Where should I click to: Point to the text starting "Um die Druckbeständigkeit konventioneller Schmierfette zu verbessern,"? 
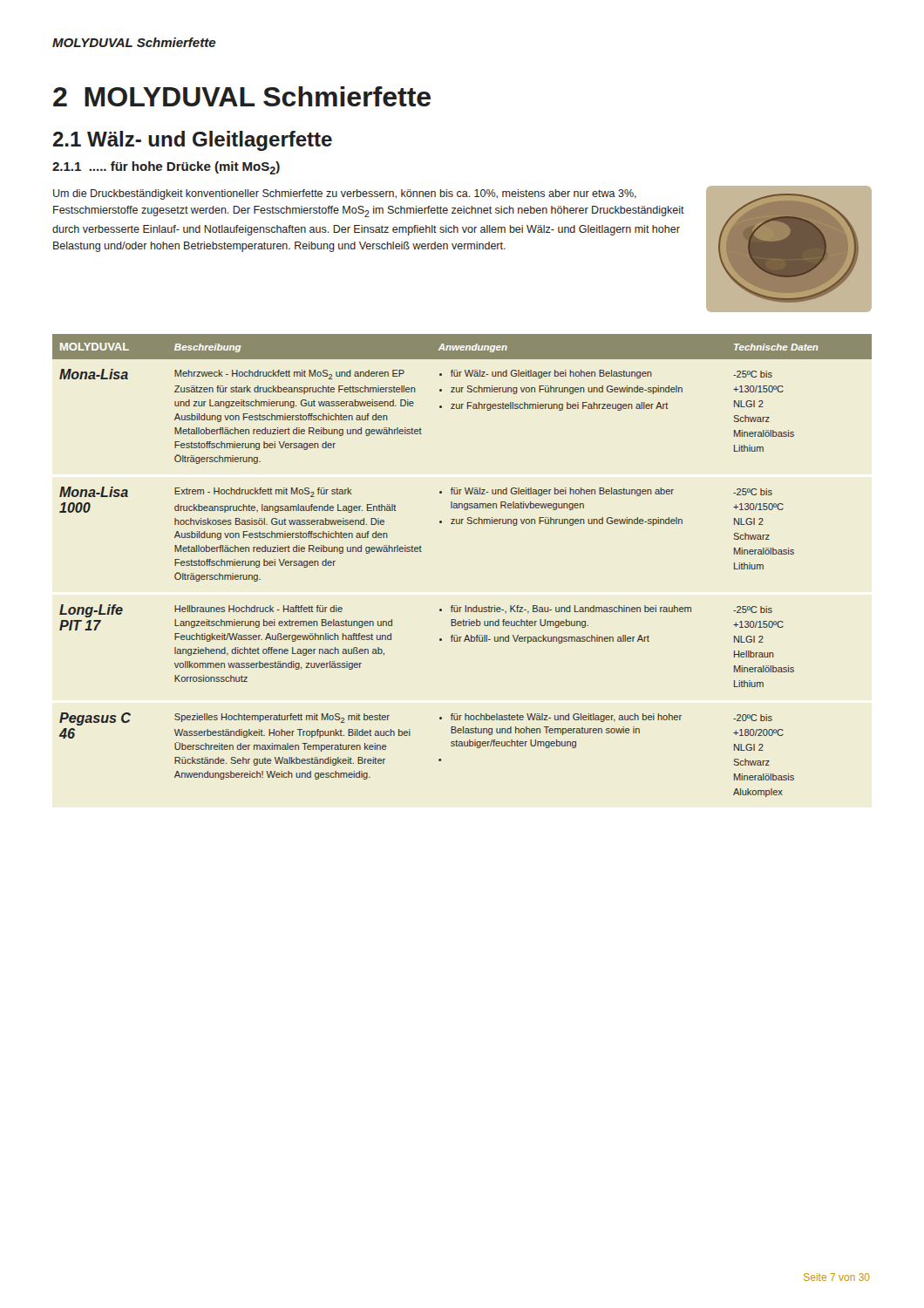(x=368, y=220)
